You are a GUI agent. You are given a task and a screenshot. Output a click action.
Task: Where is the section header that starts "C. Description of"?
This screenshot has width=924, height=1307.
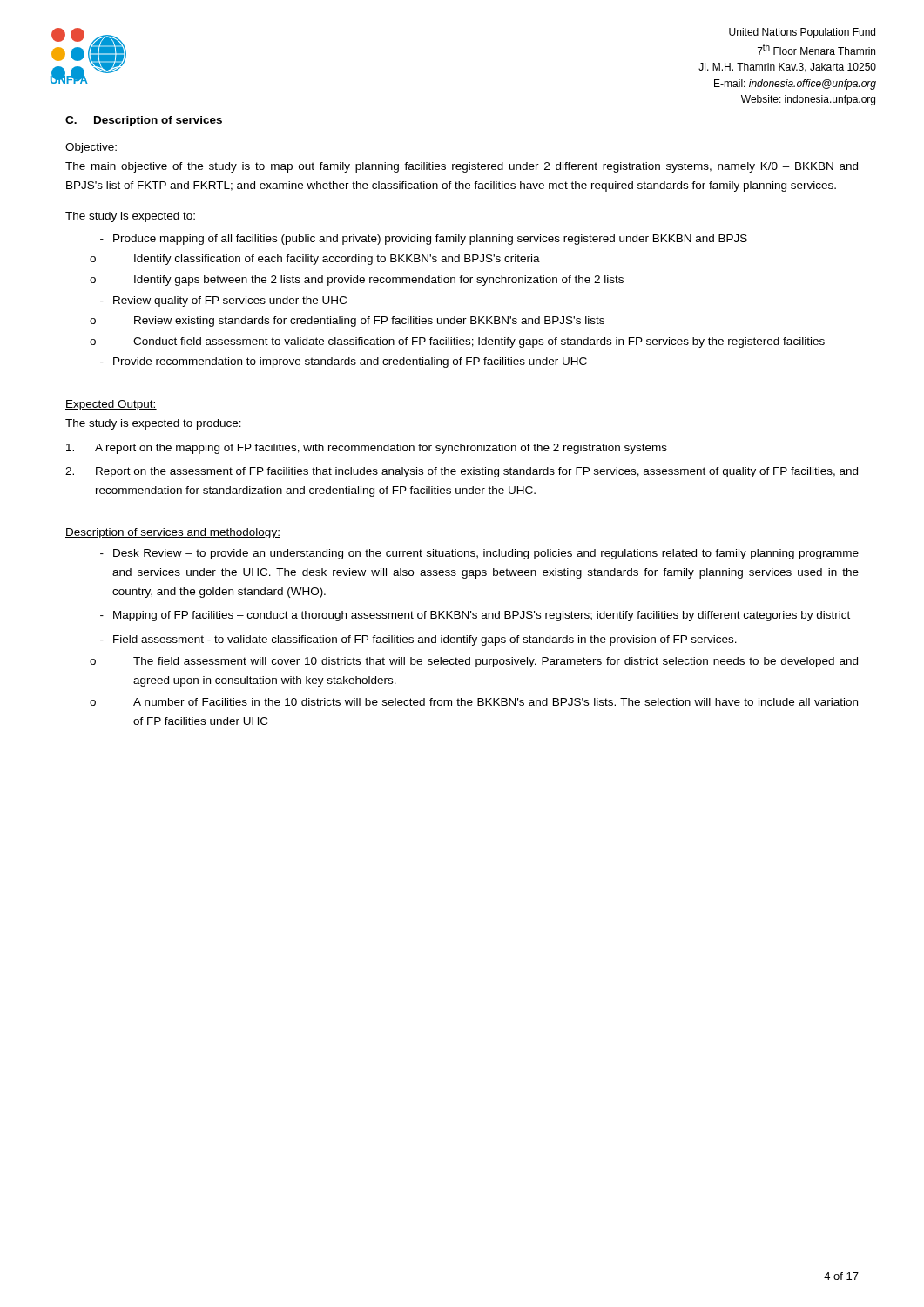144,120
